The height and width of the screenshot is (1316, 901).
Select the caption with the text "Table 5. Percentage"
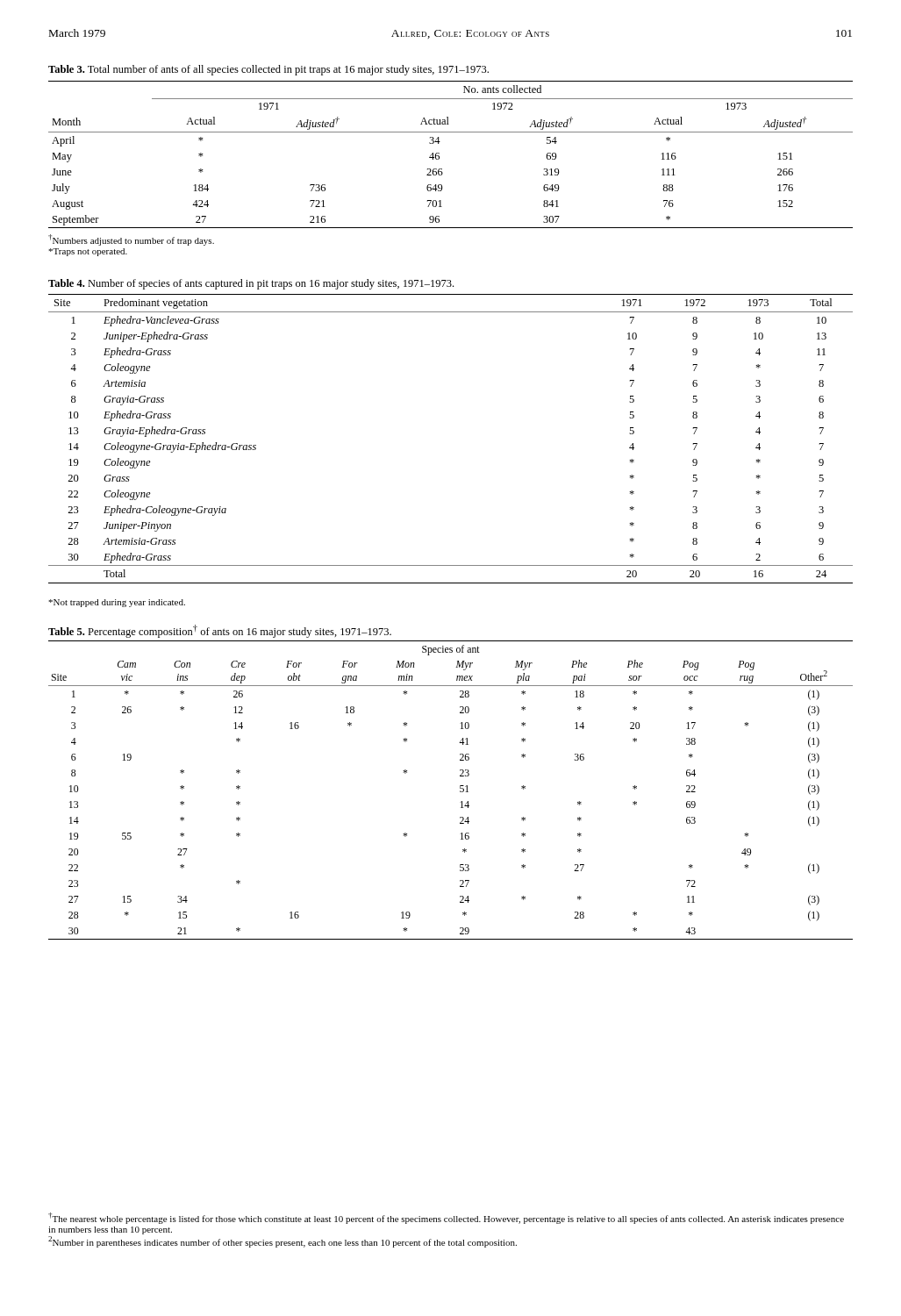tap(220, 630)
